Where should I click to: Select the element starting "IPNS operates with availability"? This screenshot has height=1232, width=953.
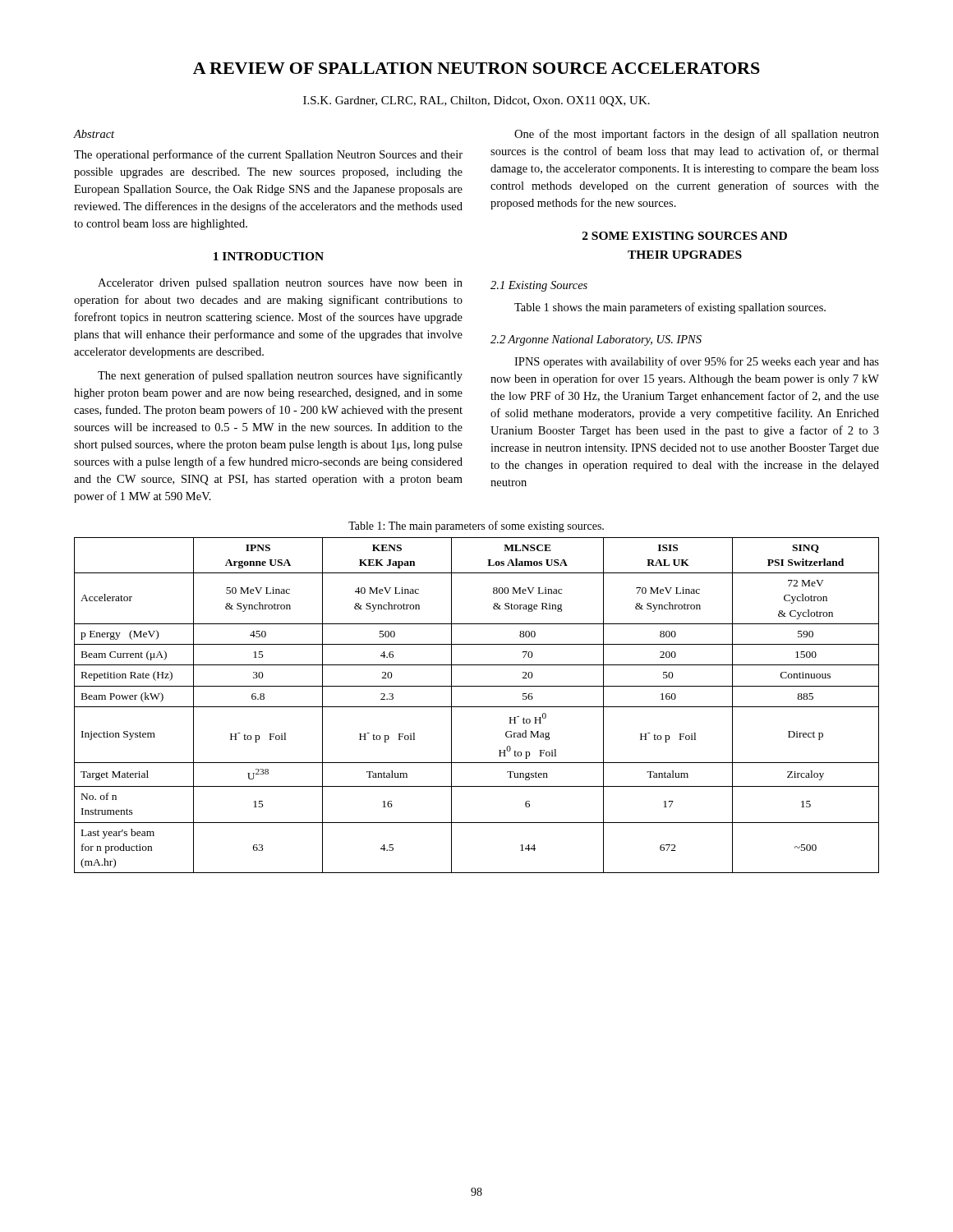click(x=685, y=422)
